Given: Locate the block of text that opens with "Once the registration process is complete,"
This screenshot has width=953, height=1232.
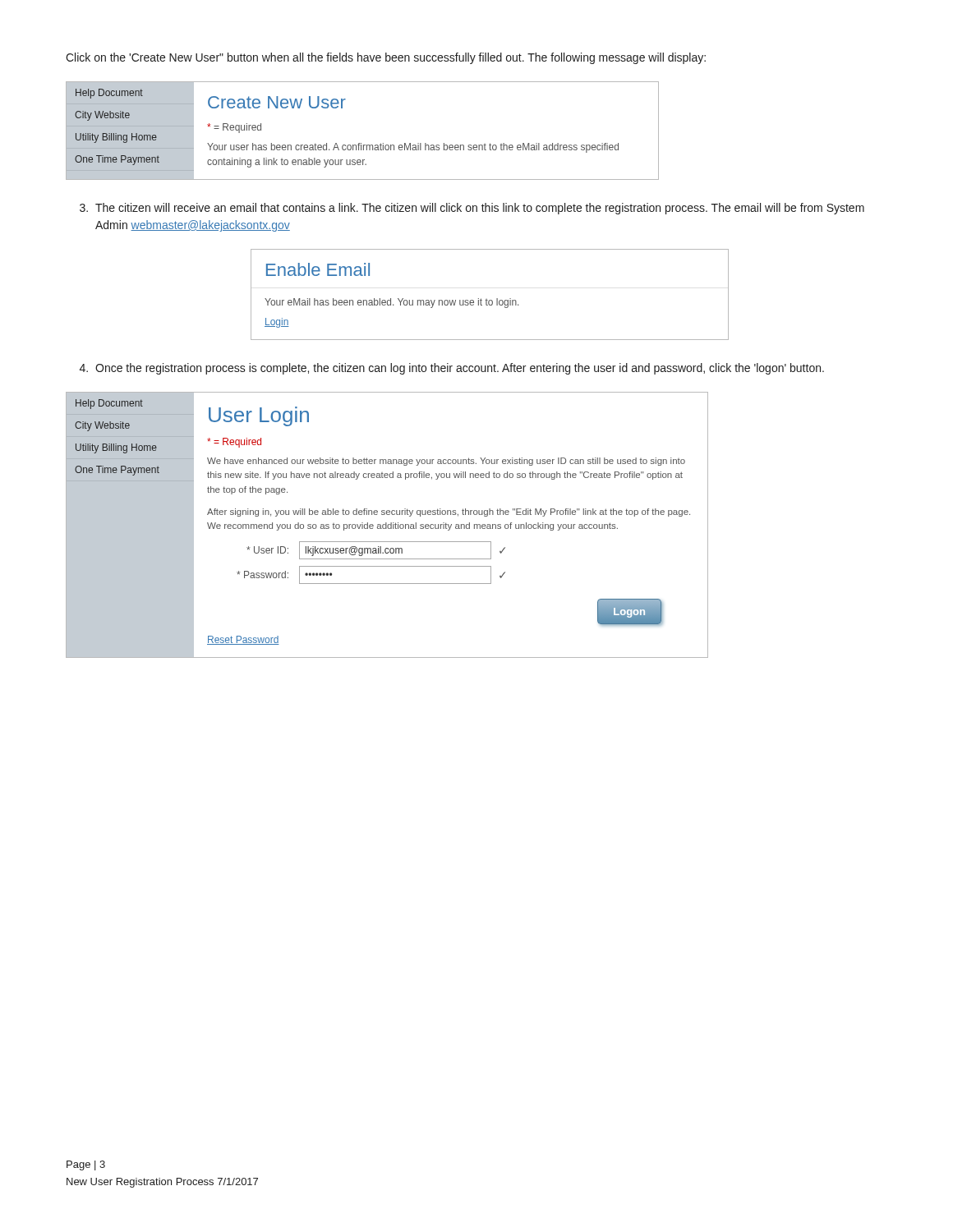Looking at the screenshot, I should point(476,368).
